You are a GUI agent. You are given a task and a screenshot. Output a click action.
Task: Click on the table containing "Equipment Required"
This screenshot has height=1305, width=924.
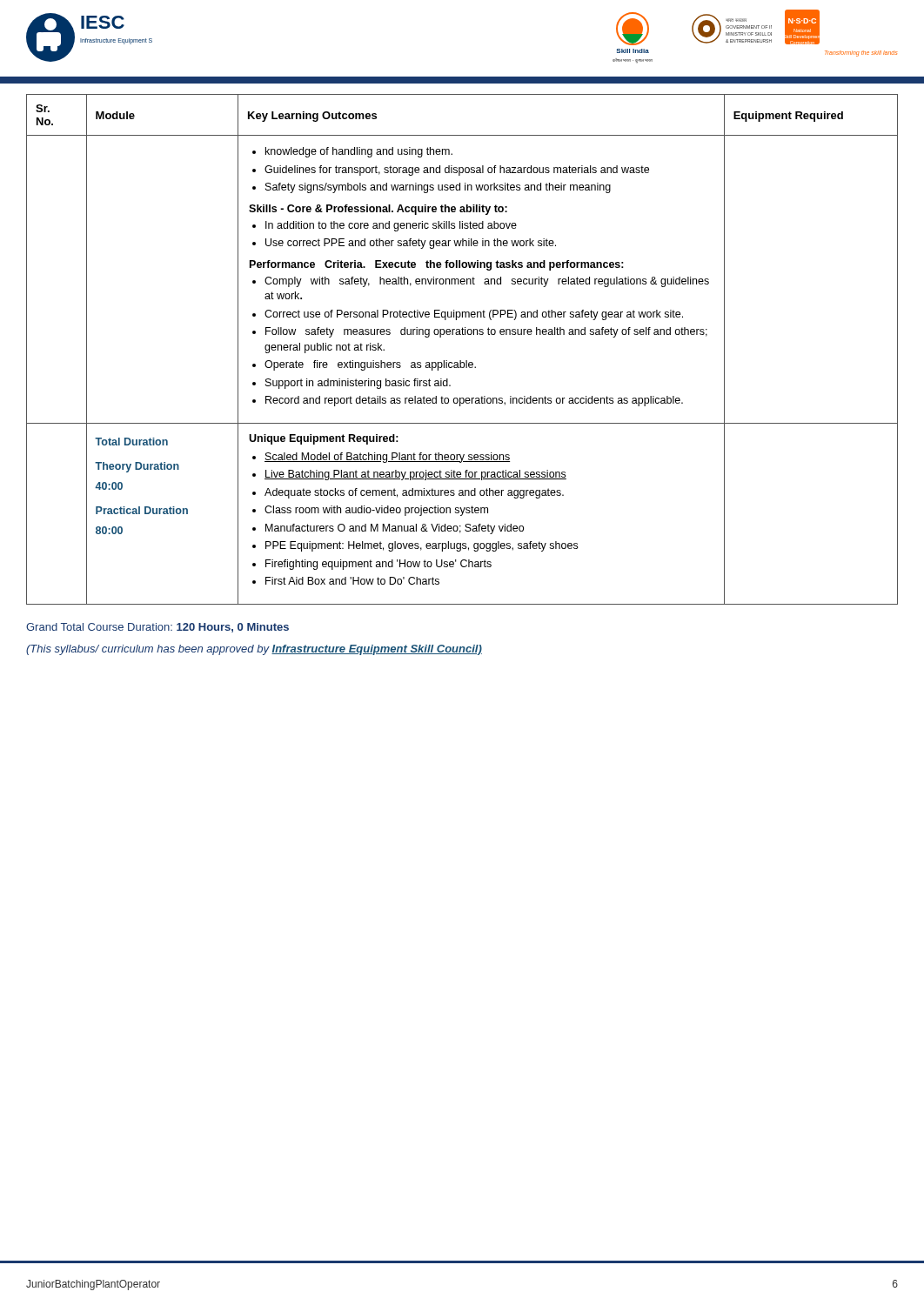click(x=462, y=349)
